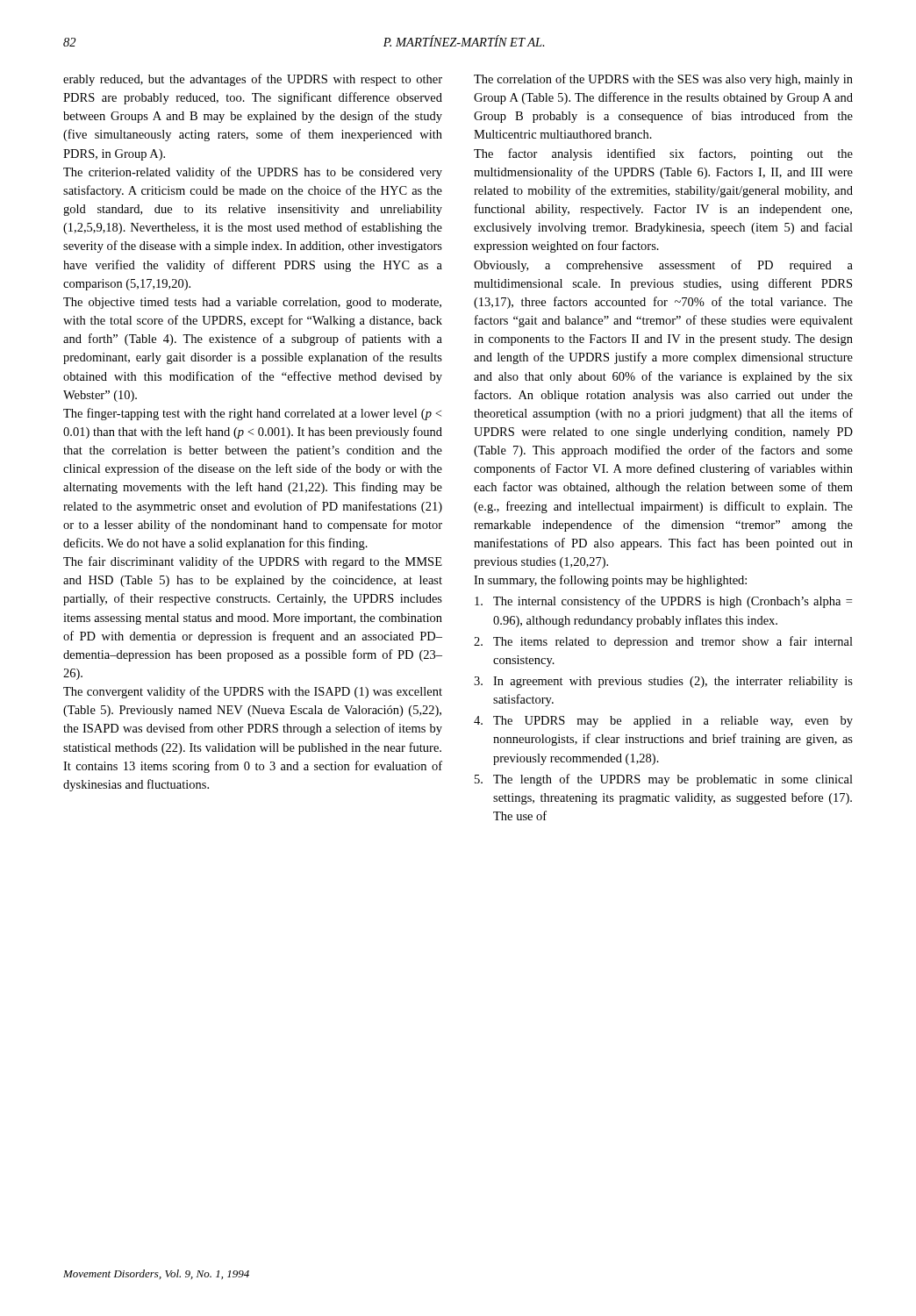Find the block starting "2. The items related to depression and"
The width and height of the screenshot is (916, 1316).
663,651
